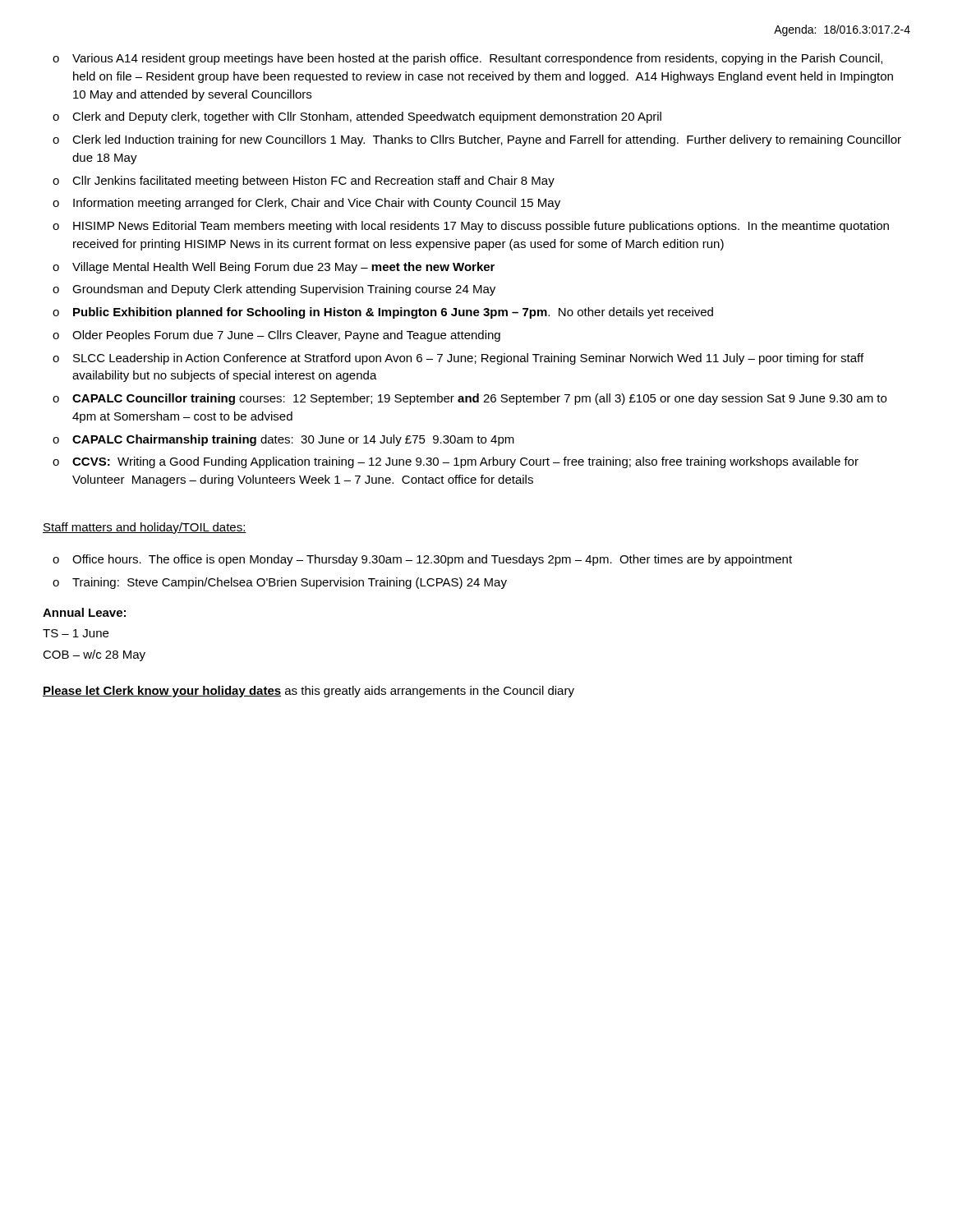953x1232 pixels.
Task: Click the passage that begins "Information meeting arranged for Clerk, Chair and"
Action: [x=316, y=203]
